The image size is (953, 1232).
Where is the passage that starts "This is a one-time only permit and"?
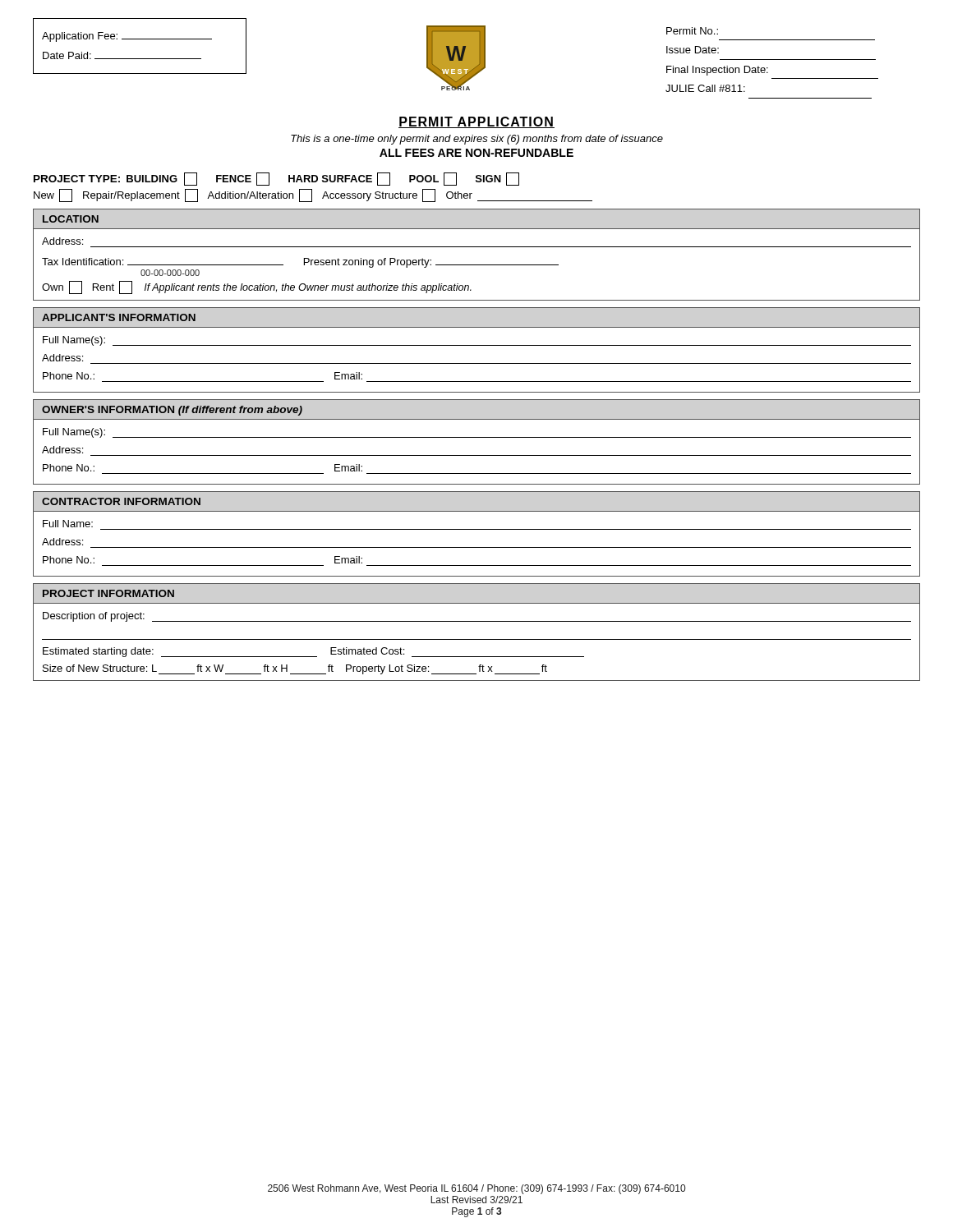[476, 138]
